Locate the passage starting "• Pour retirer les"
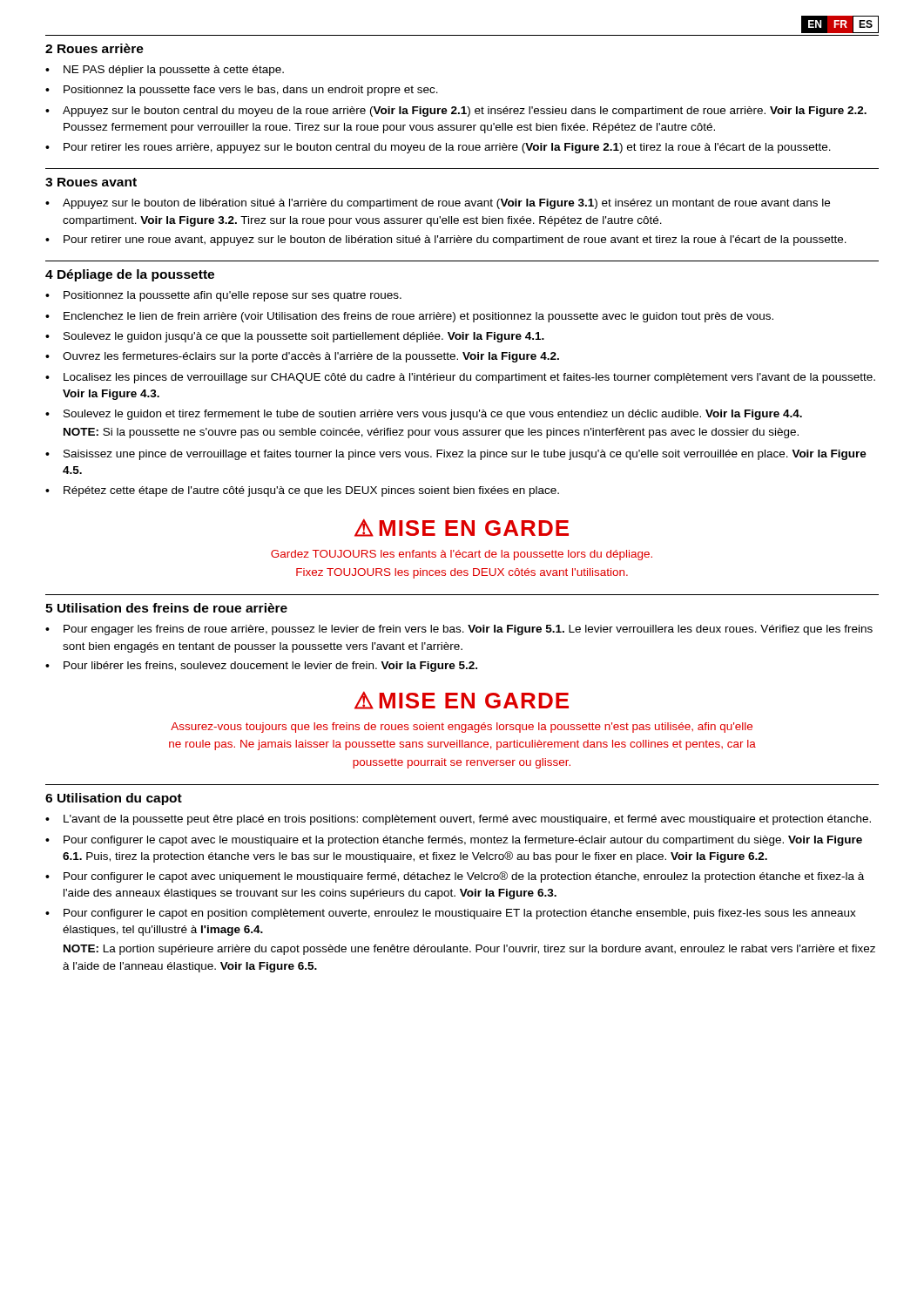924x1307 pixels. click(462, 147)
